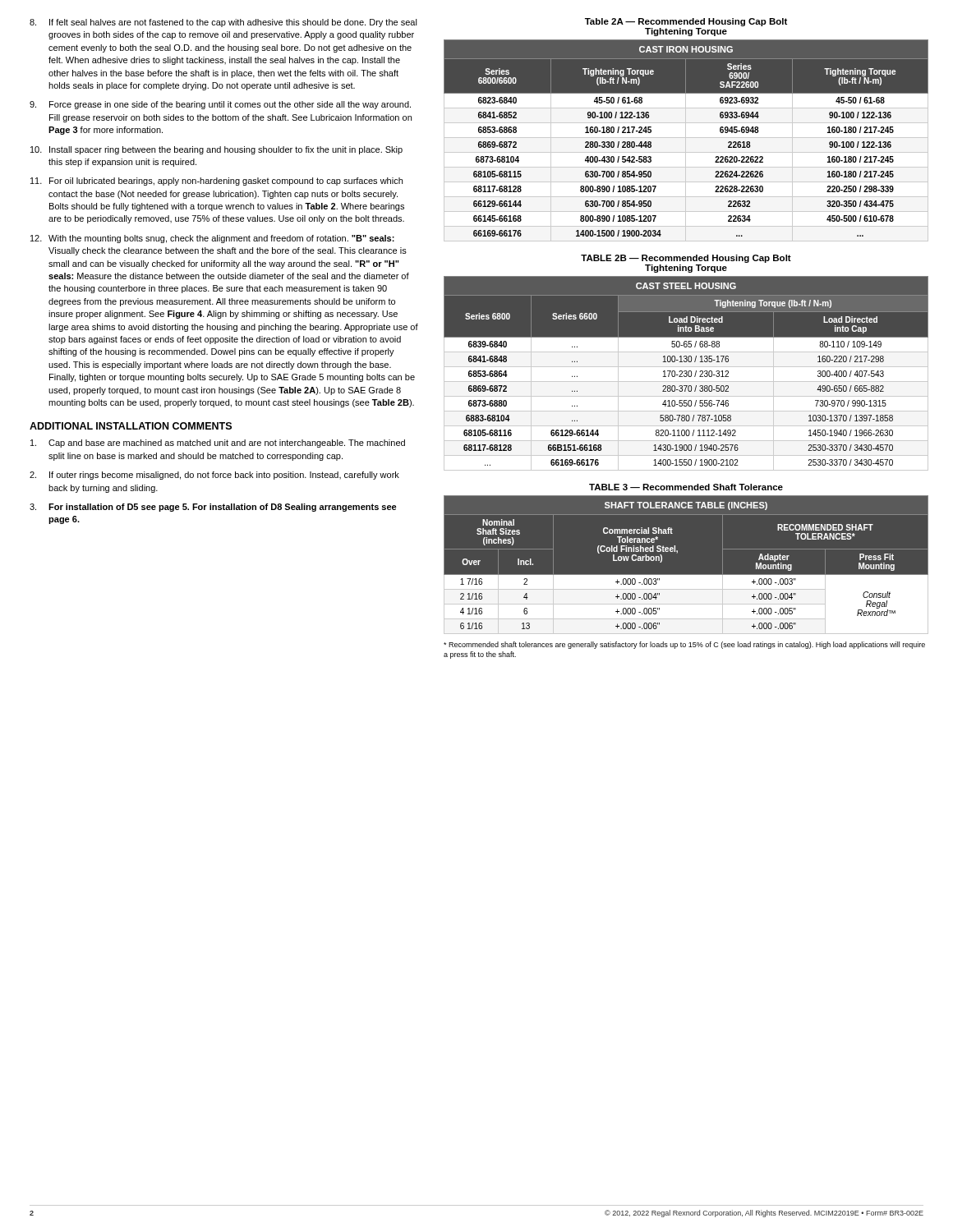Viewport: 953px width, 1232px height.
Task: Select the passage starting "12. With the mounting bolts snug, check the"
Action: click(x=224, y=321)
